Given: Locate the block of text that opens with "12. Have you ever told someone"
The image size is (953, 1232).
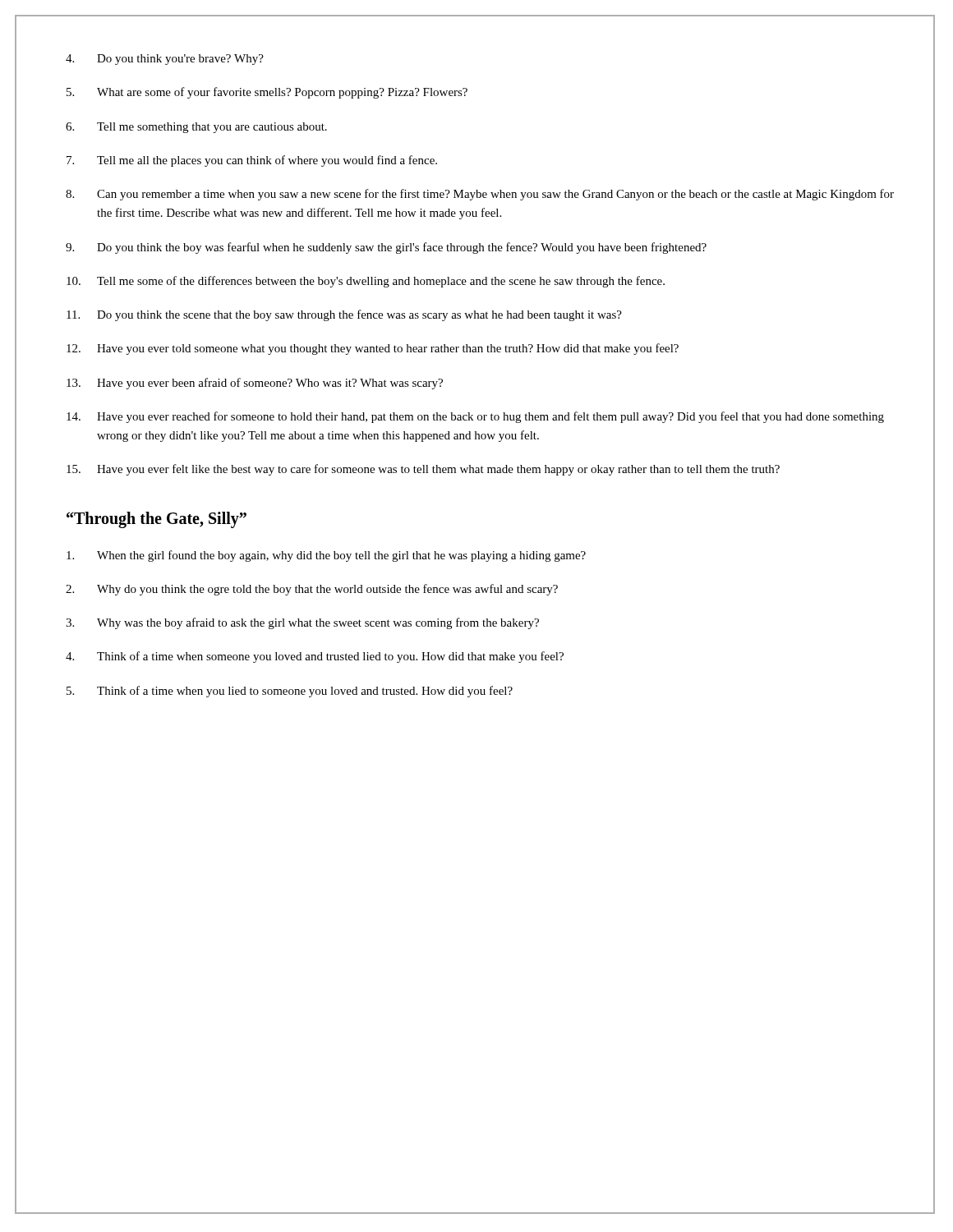Looking at the screenshot, I should coord(485,349).
